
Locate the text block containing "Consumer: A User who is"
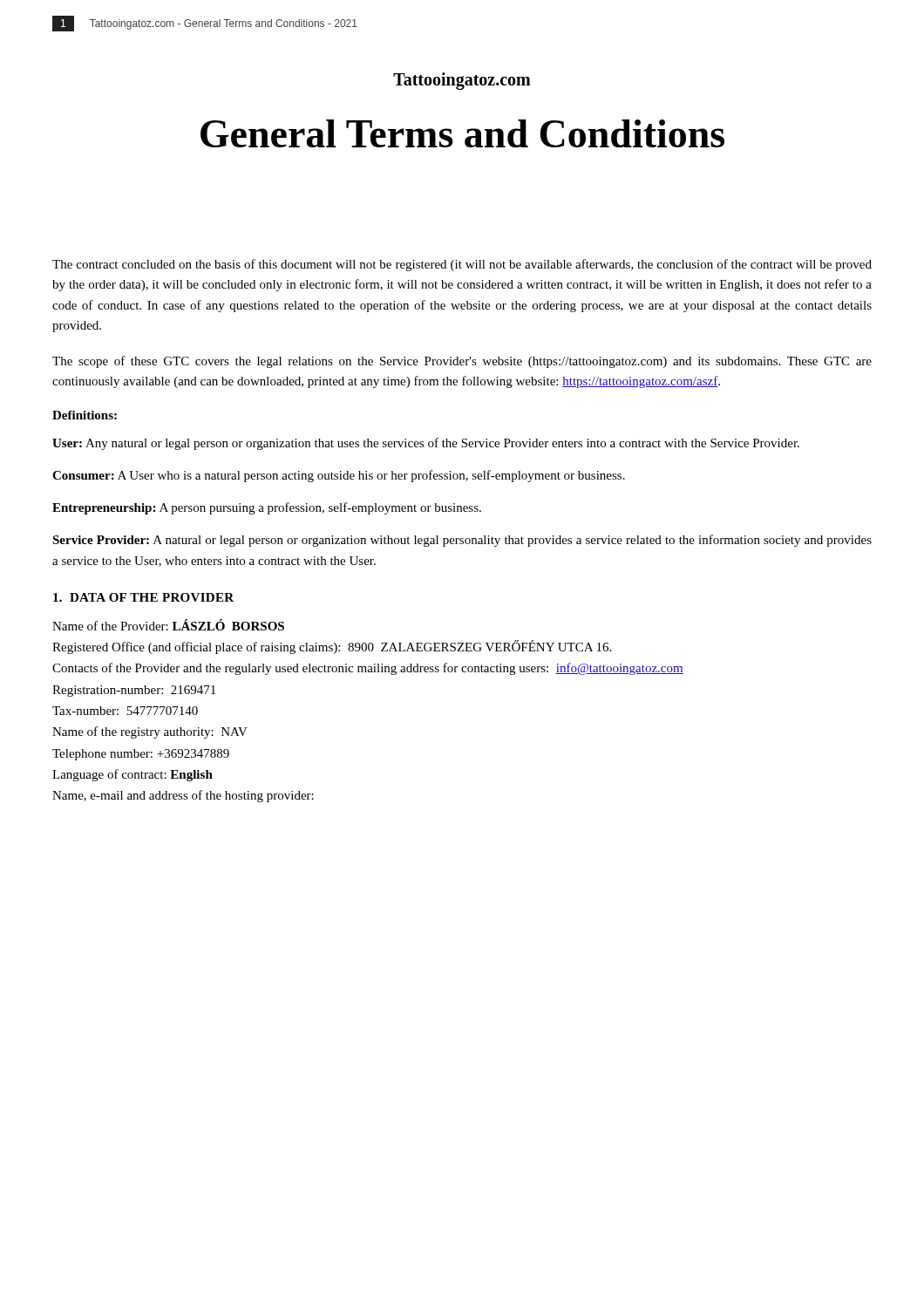(x=339, y=475)
